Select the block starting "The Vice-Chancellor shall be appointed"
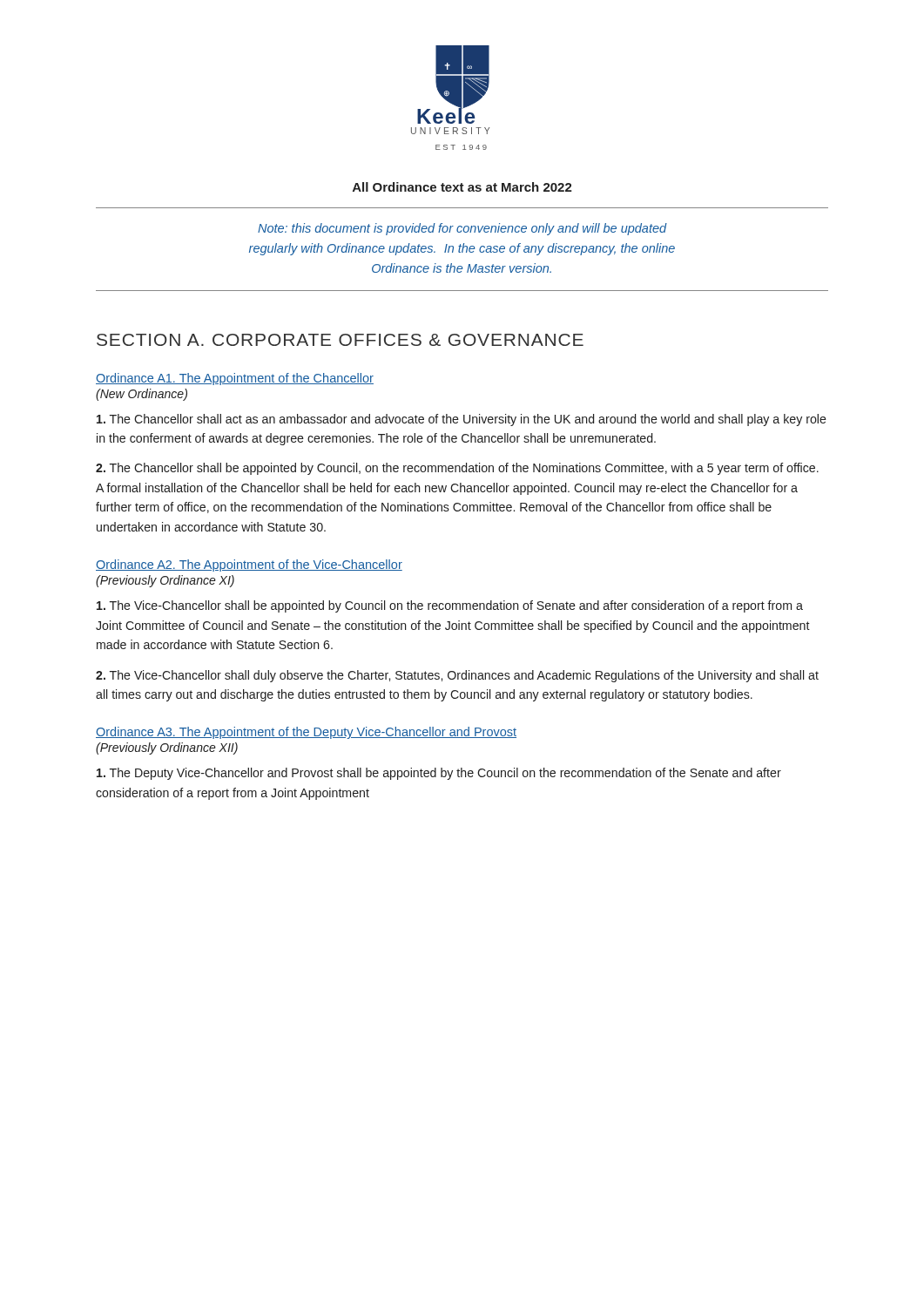This screenshot has width=924, height=1307. pyautogui.click(x=453, y=625)
